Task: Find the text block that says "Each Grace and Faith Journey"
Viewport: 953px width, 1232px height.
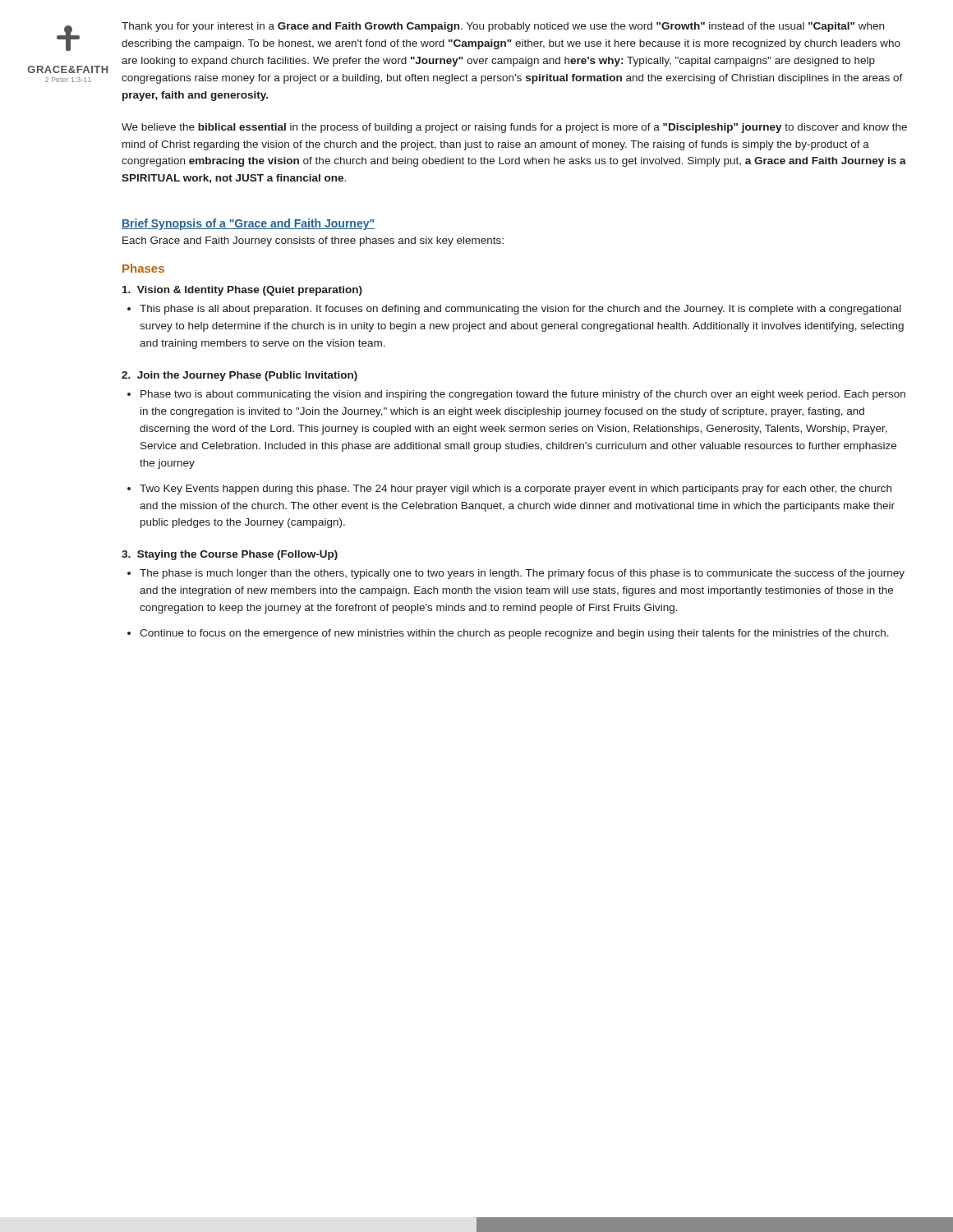Action: click(x=313, y=240)
